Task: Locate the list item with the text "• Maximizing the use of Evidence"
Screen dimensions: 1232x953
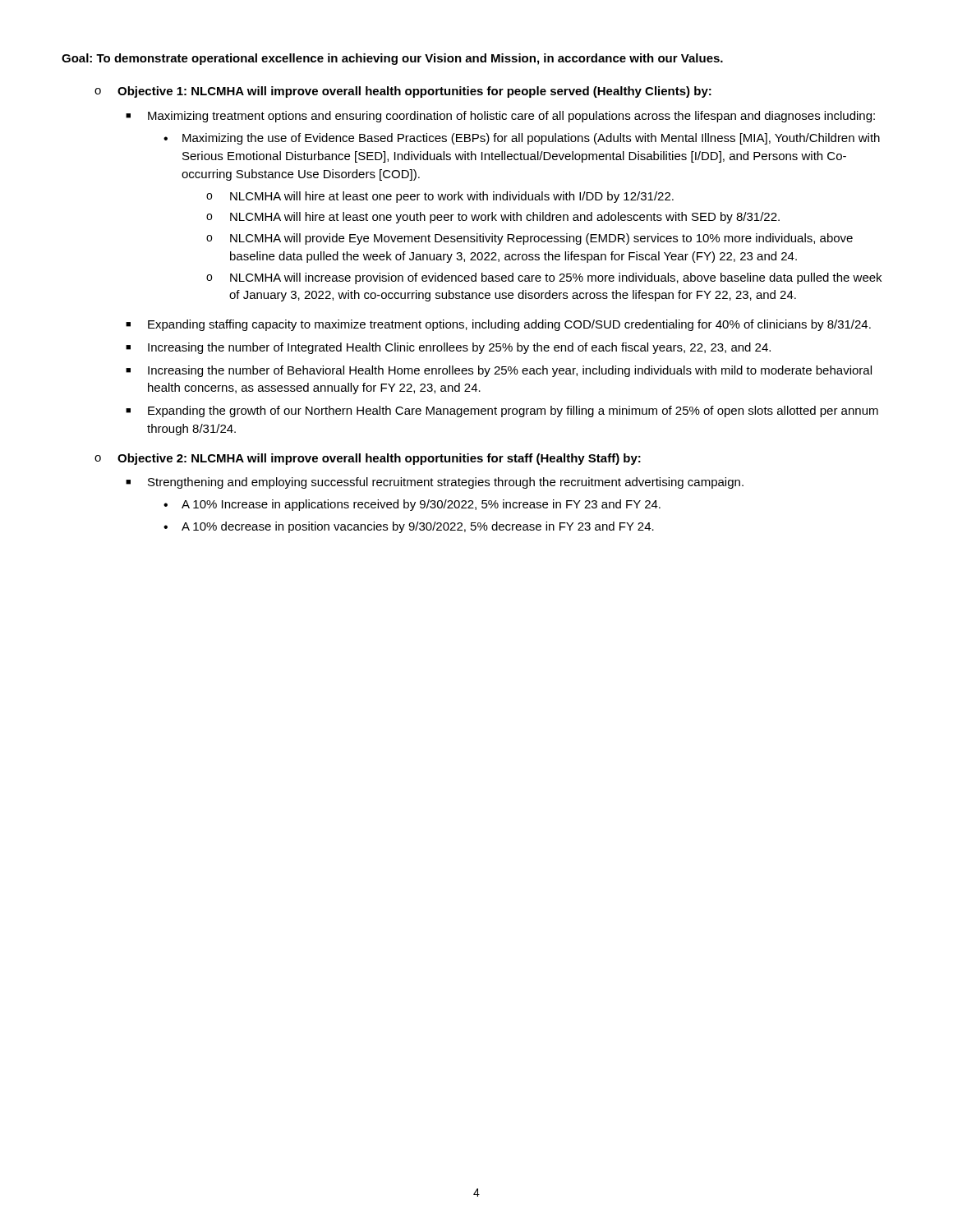Action: [x=527, y=218]
